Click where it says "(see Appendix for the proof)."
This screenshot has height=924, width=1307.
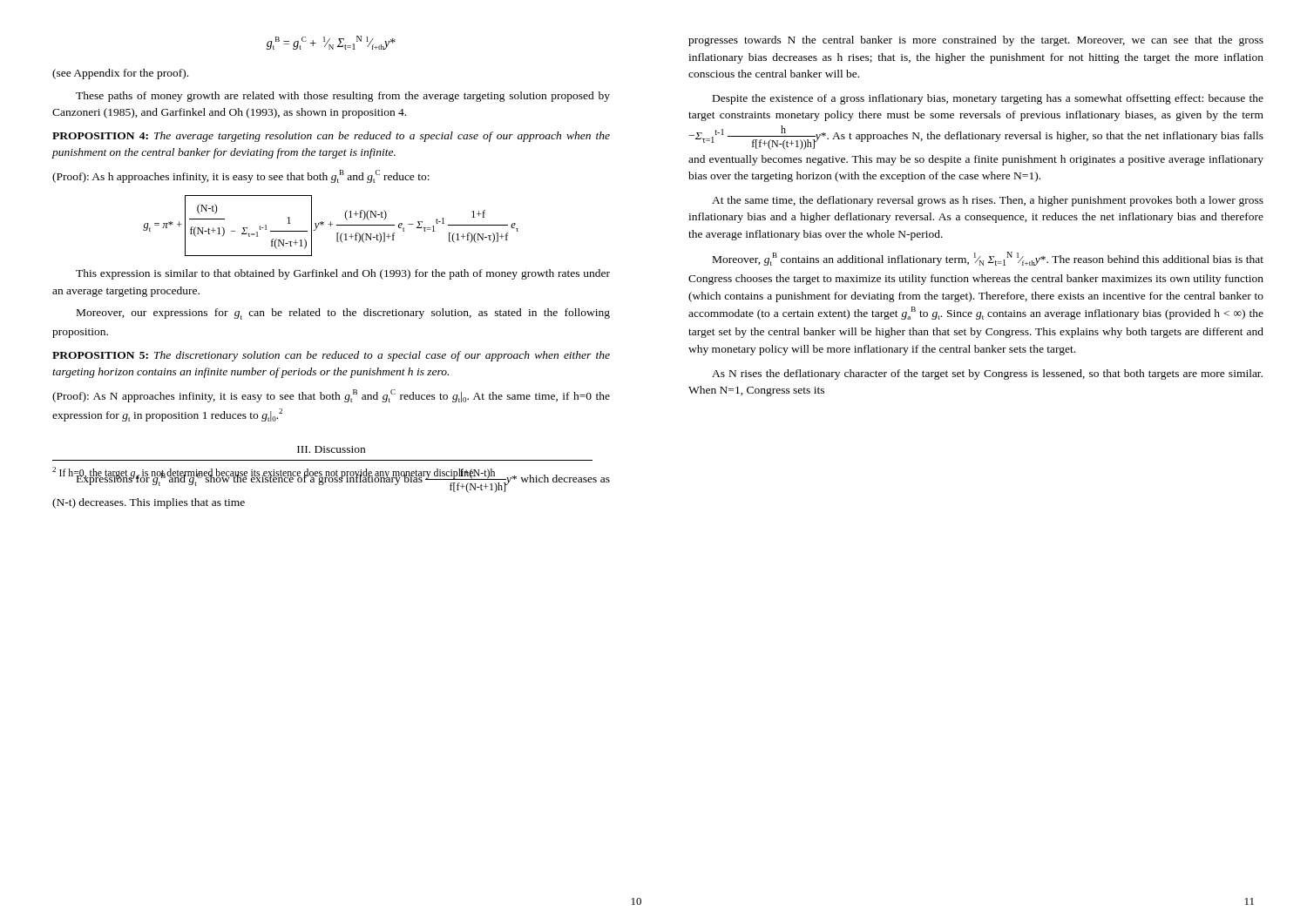(120, 74)
